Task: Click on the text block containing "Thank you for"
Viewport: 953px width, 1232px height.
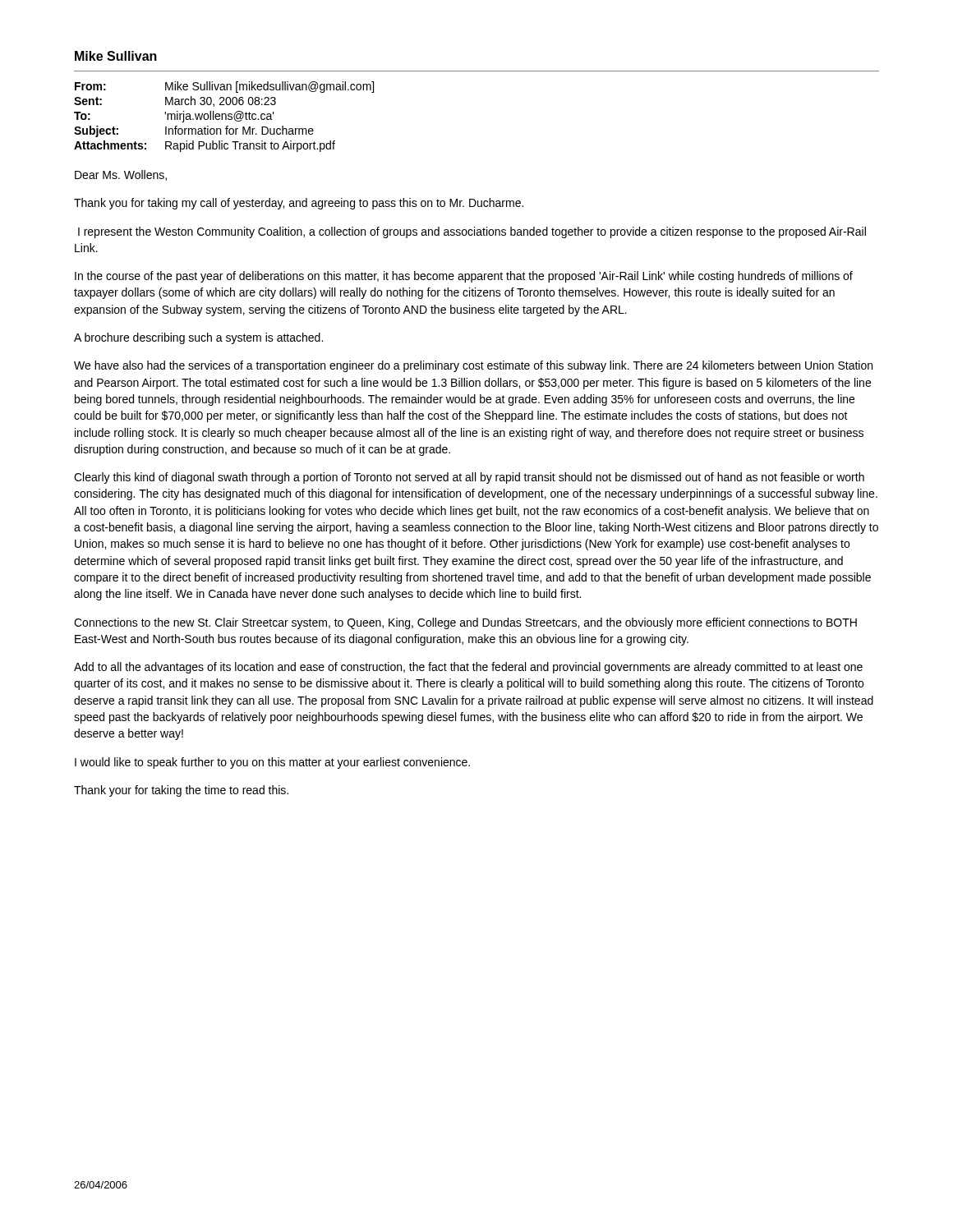Action: coord(299,203)
